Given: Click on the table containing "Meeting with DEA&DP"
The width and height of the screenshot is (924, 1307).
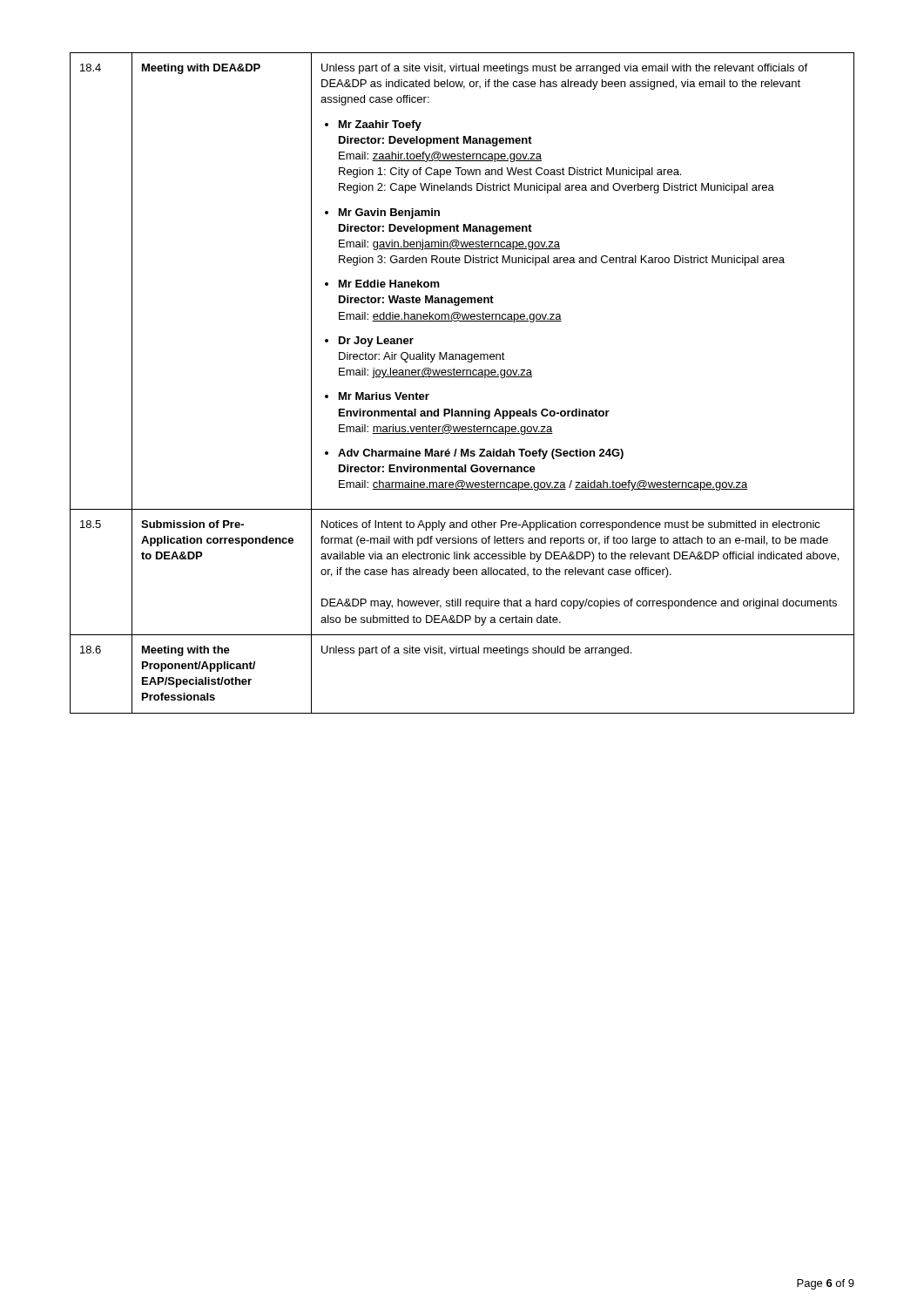Looking at the screenshot, I should (x=462, y=383).
